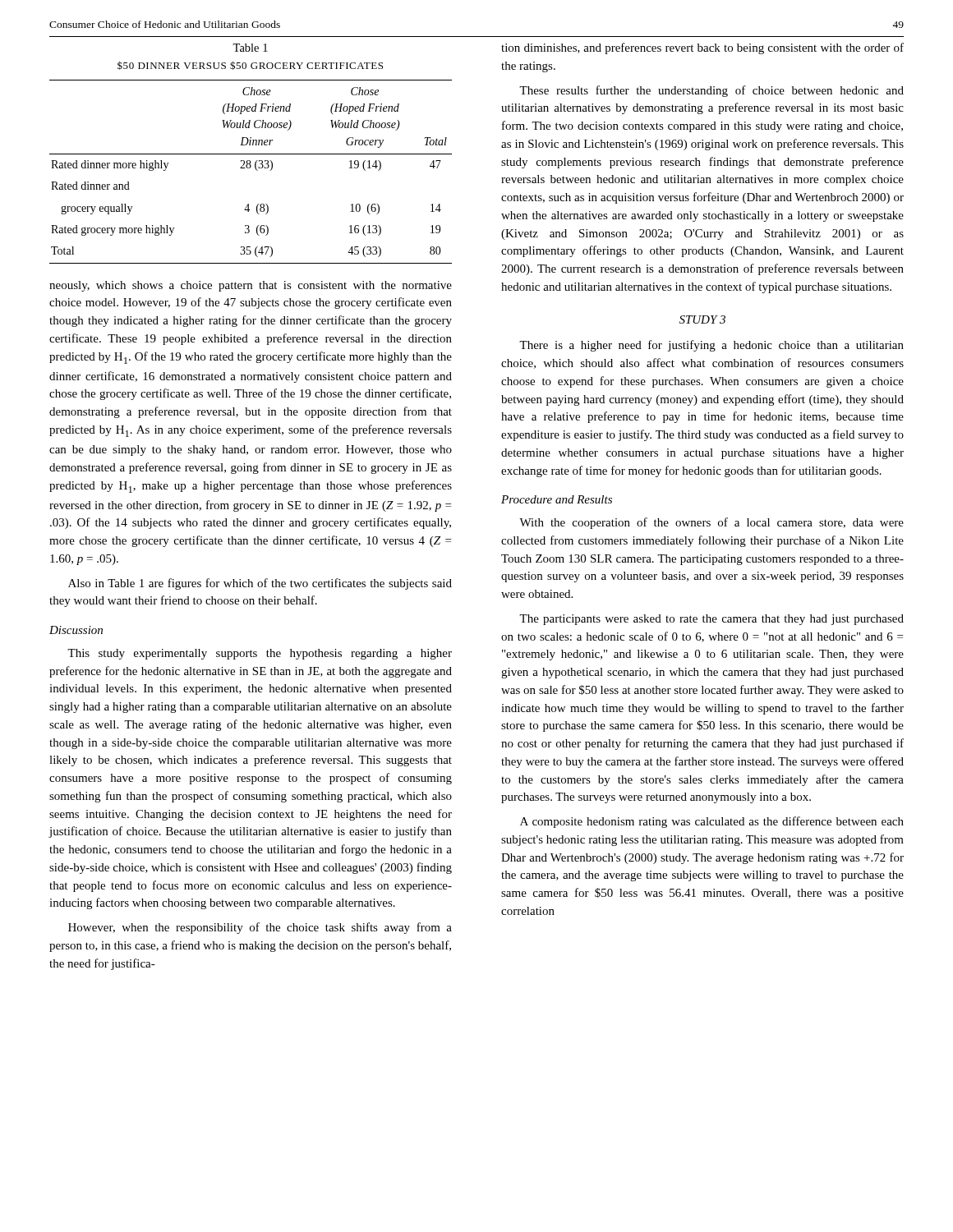Find the text block that says "These results further the understanding of"

(702, 189)
